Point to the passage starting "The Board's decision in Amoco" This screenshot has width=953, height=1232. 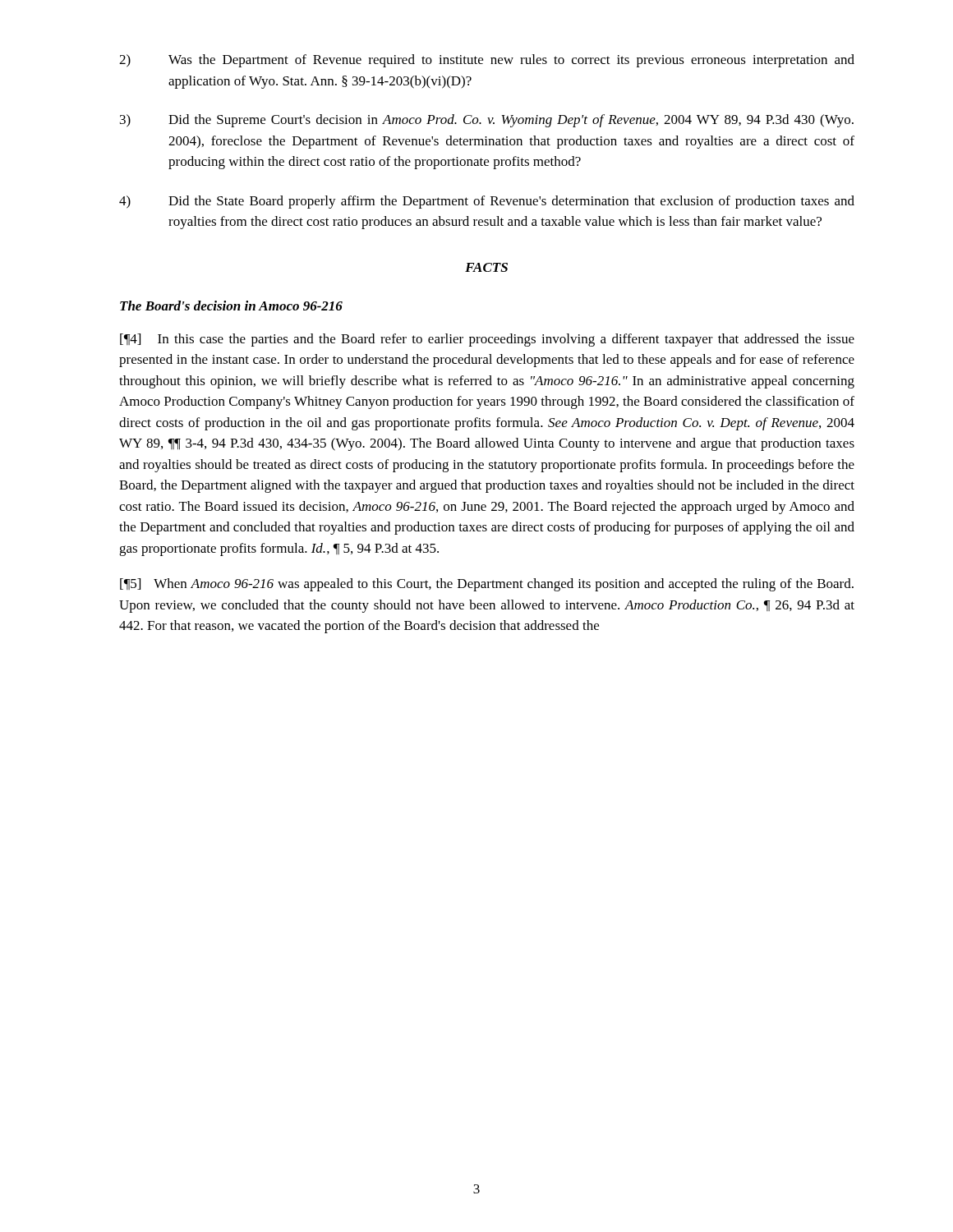point(231,306)
